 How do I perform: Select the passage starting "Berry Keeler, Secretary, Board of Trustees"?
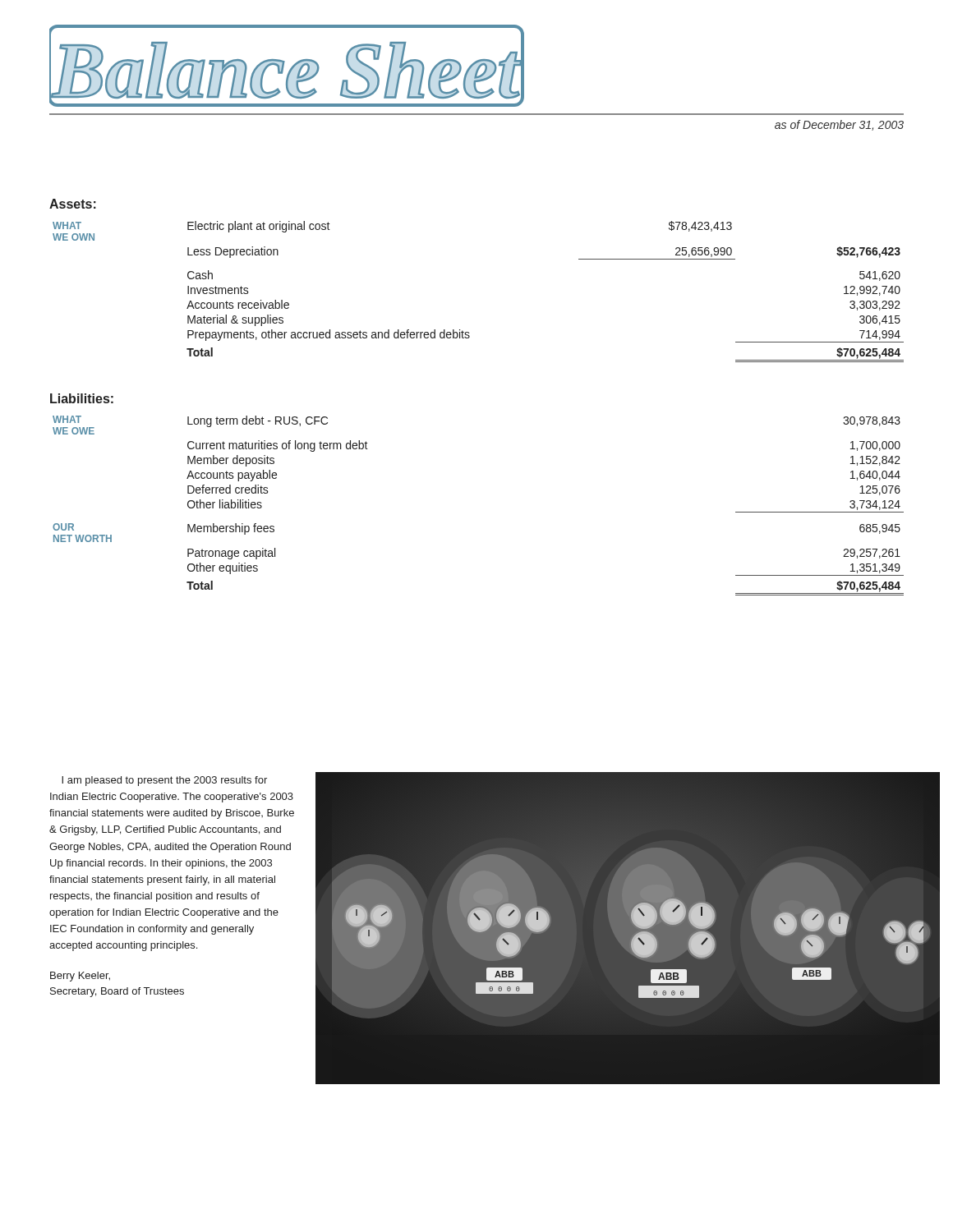tap(117, 983)
